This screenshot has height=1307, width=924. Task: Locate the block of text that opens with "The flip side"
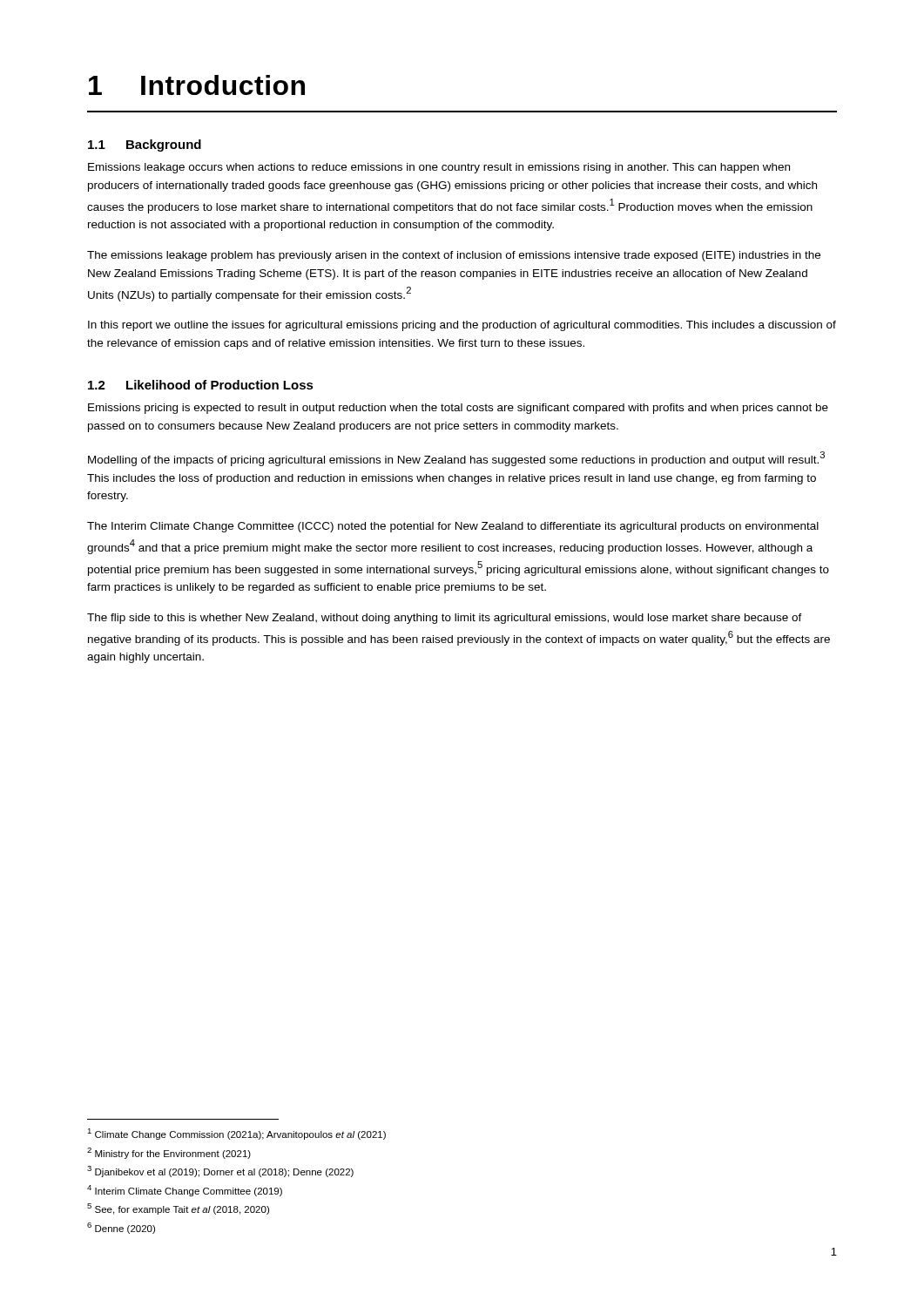[x=459, y=637]
